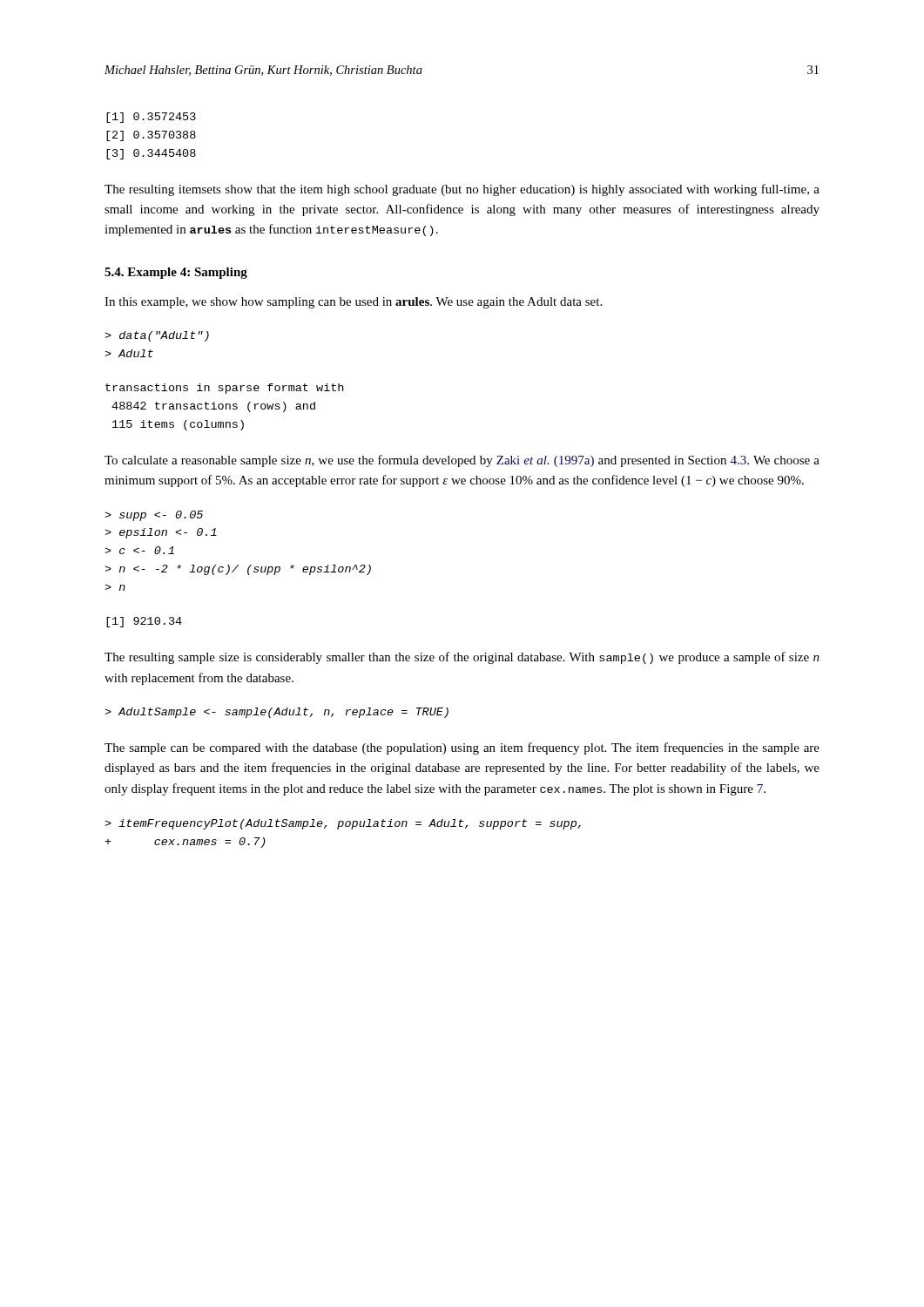Click the passage that begins "In this example, we"
Screen dimensions: 1307x924
(x=354, y=302)
